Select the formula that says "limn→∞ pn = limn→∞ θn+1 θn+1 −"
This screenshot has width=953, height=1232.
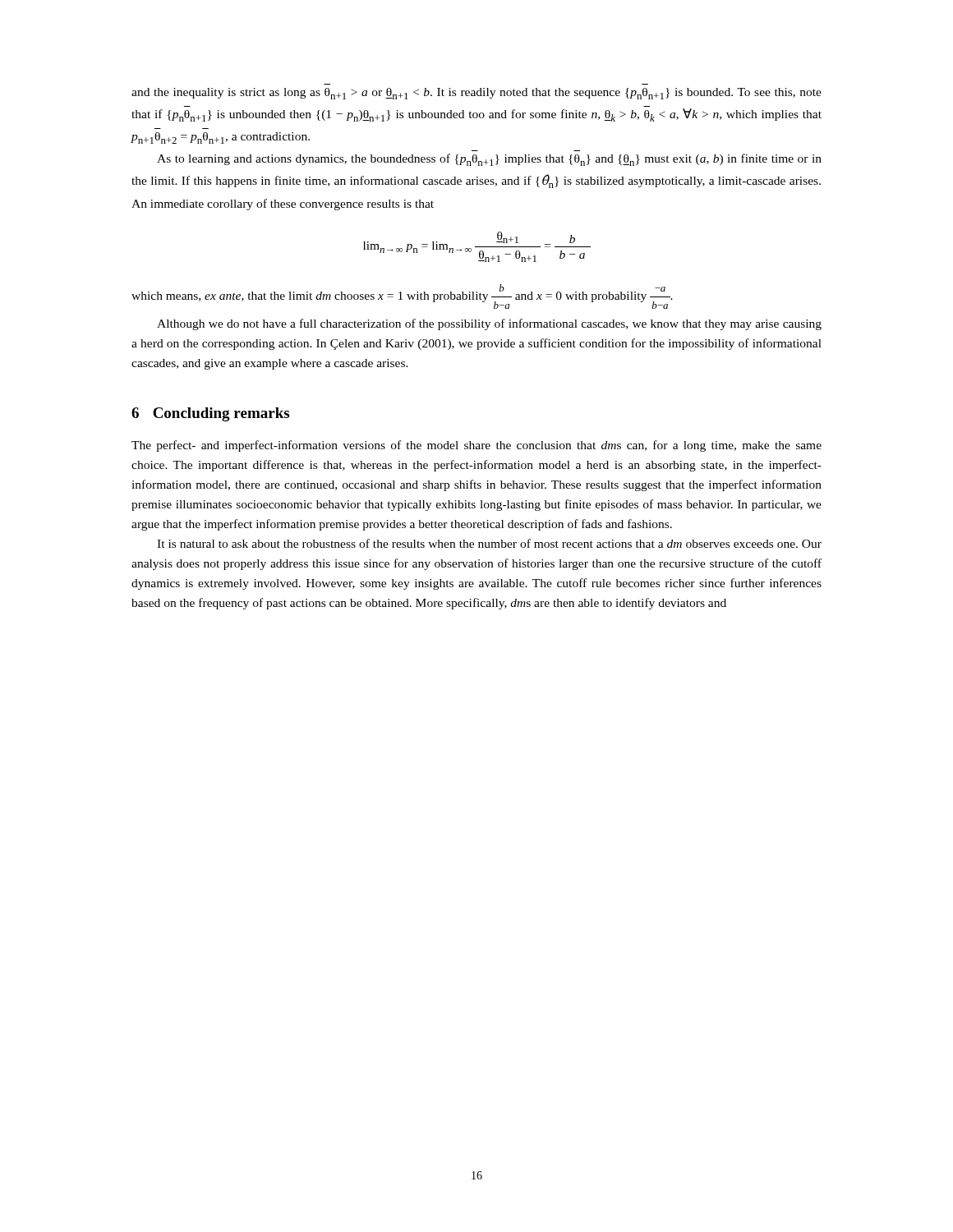click(476, 247)
